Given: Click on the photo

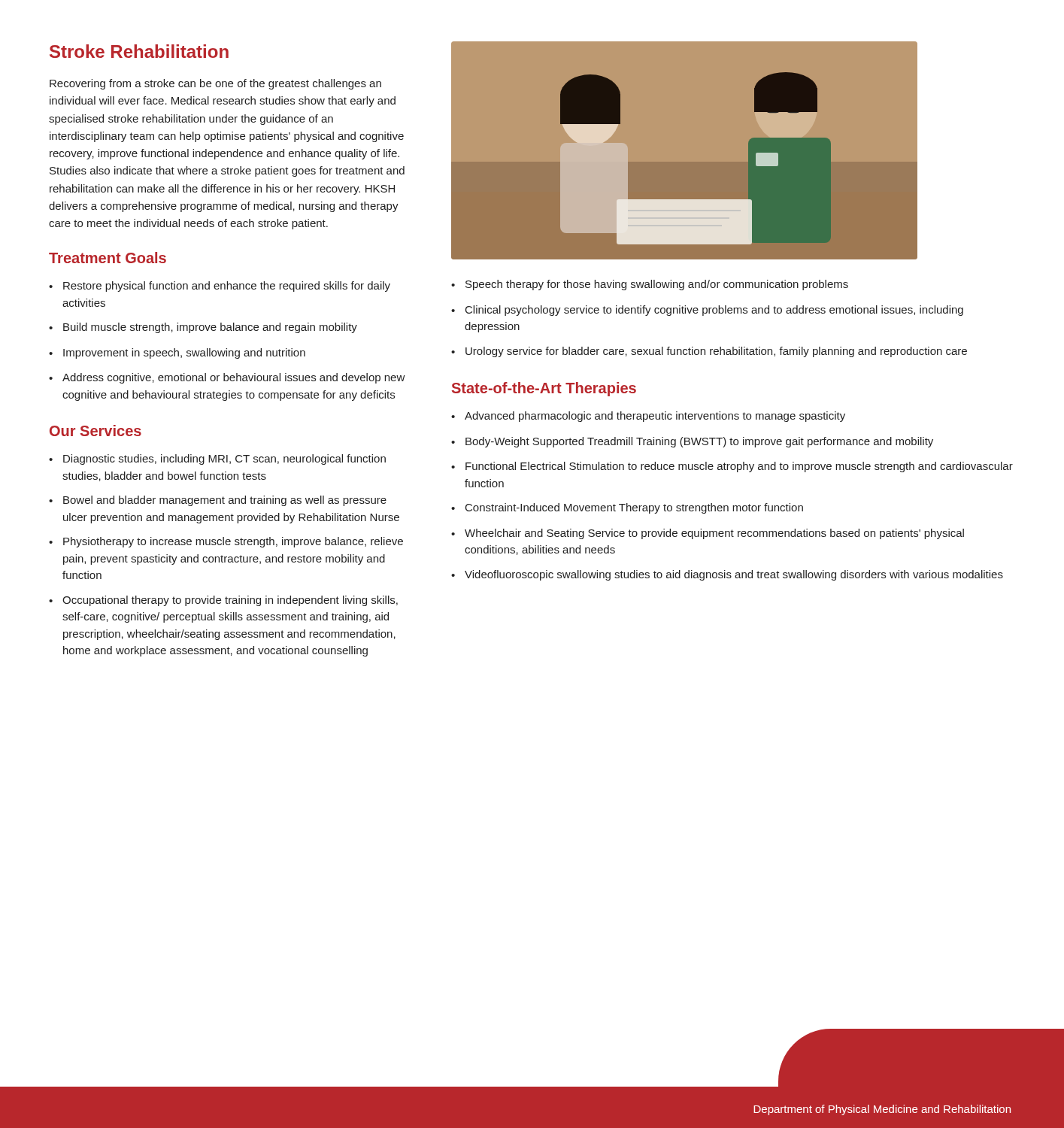Looking at the screenshot, I should coord(733,150).
